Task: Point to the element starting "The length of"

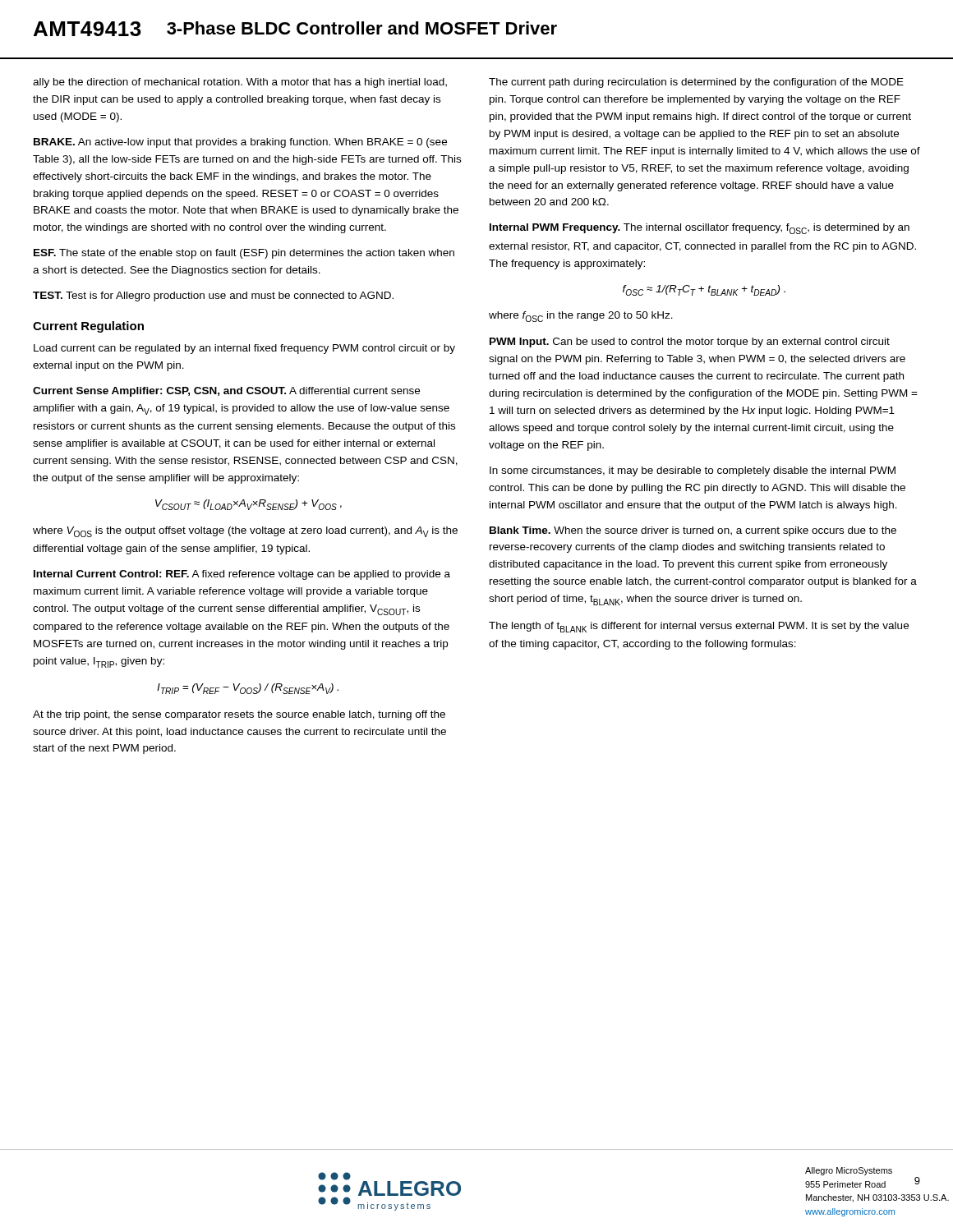Action: pyautogui.click(x=704, y=635)
